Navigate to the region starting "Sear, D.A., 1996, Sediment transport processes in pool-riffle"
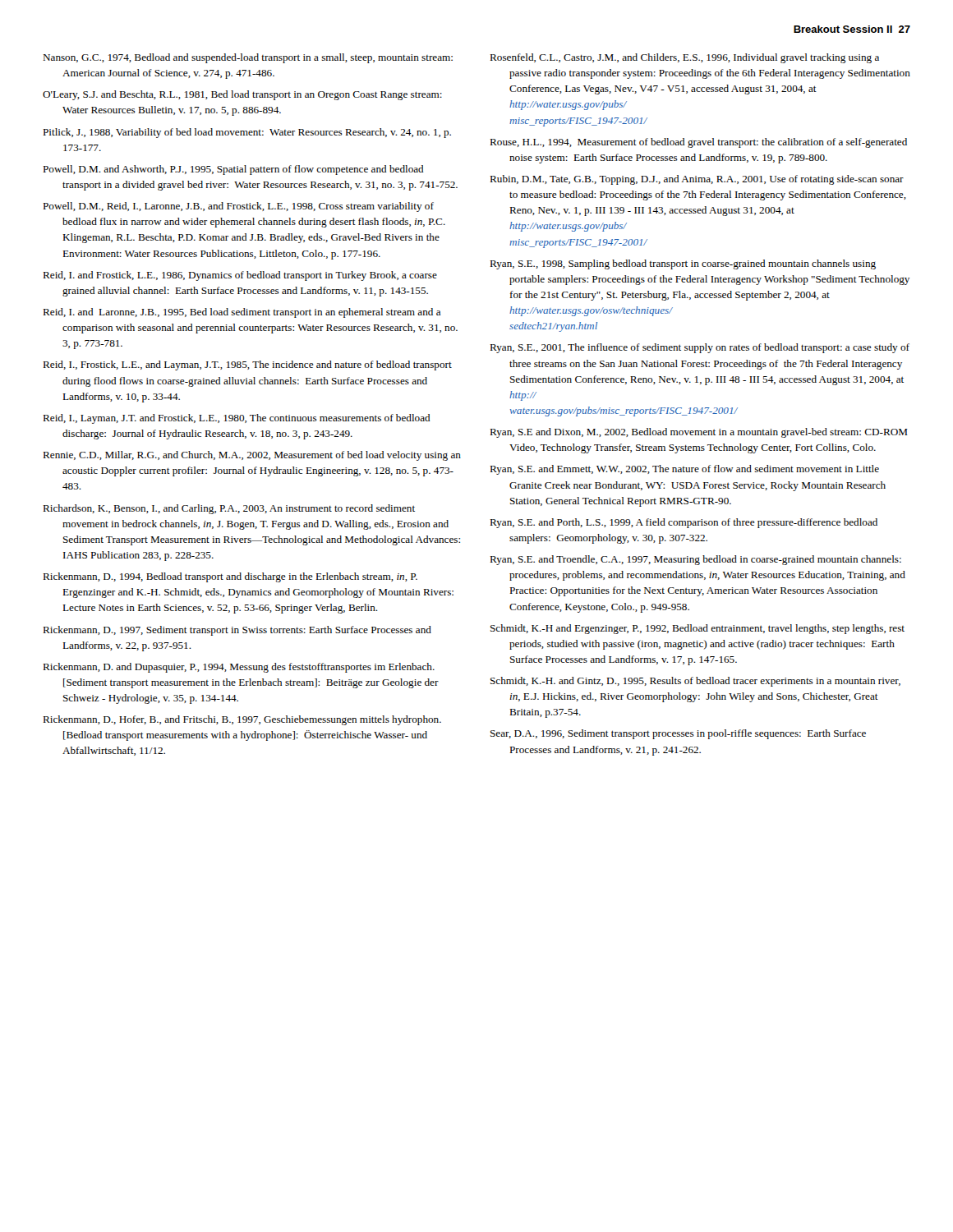 click(x=678, y=741)
